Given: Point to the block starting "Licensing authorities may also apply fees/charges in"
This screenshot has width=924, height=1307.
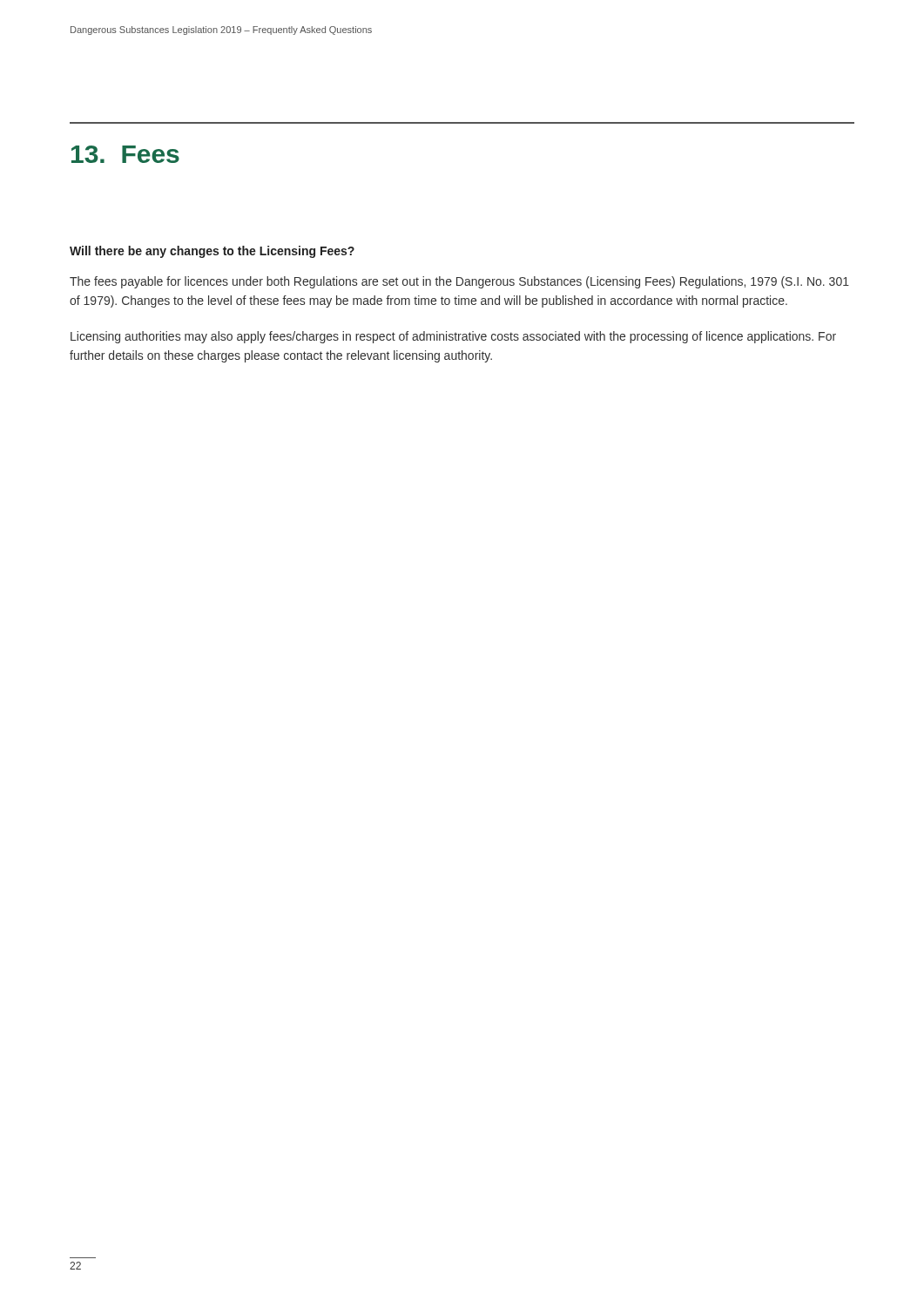Looking at the screenshot, I should pos(453,346).
